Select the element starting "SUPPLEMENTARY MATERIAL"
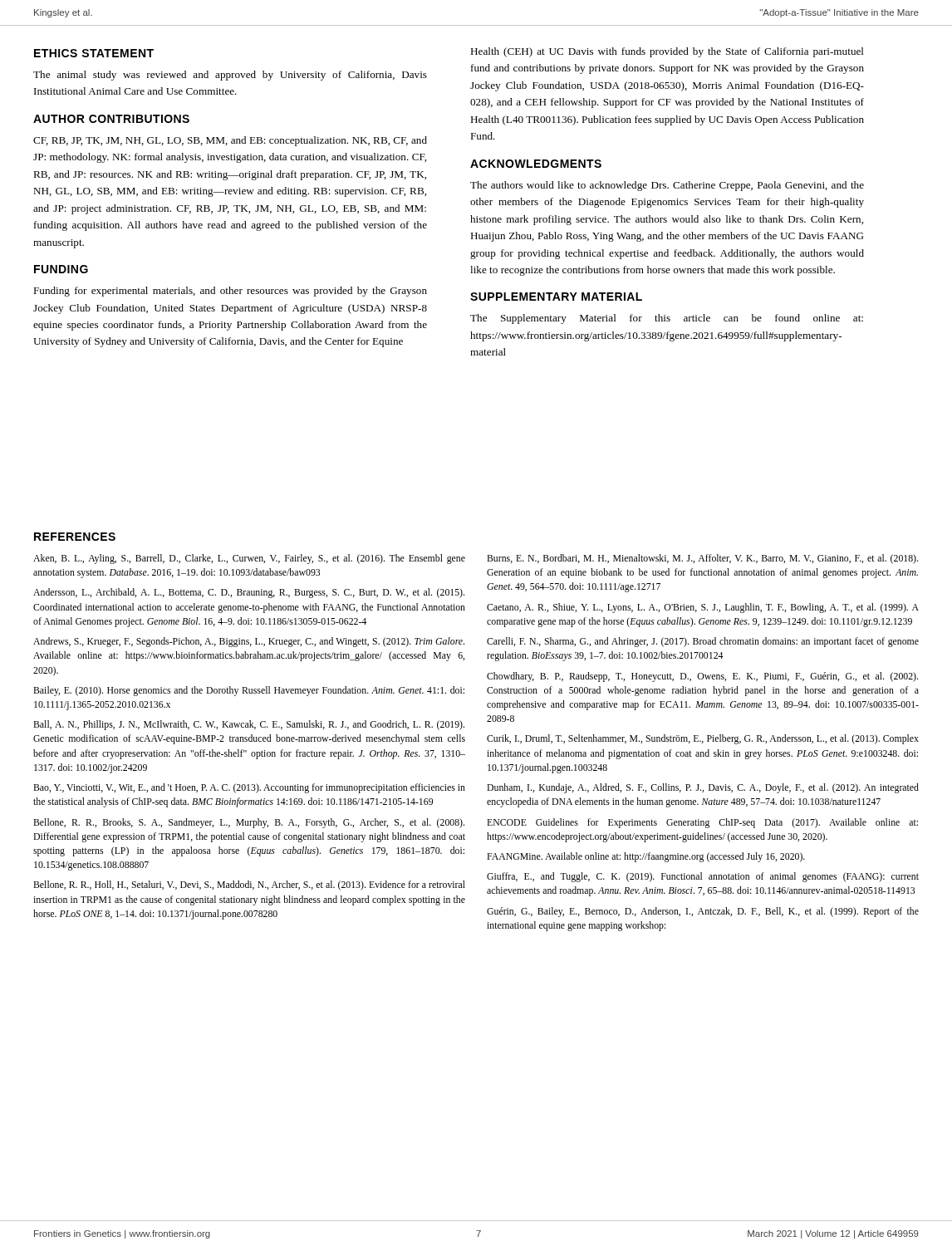 click(557, 297)
